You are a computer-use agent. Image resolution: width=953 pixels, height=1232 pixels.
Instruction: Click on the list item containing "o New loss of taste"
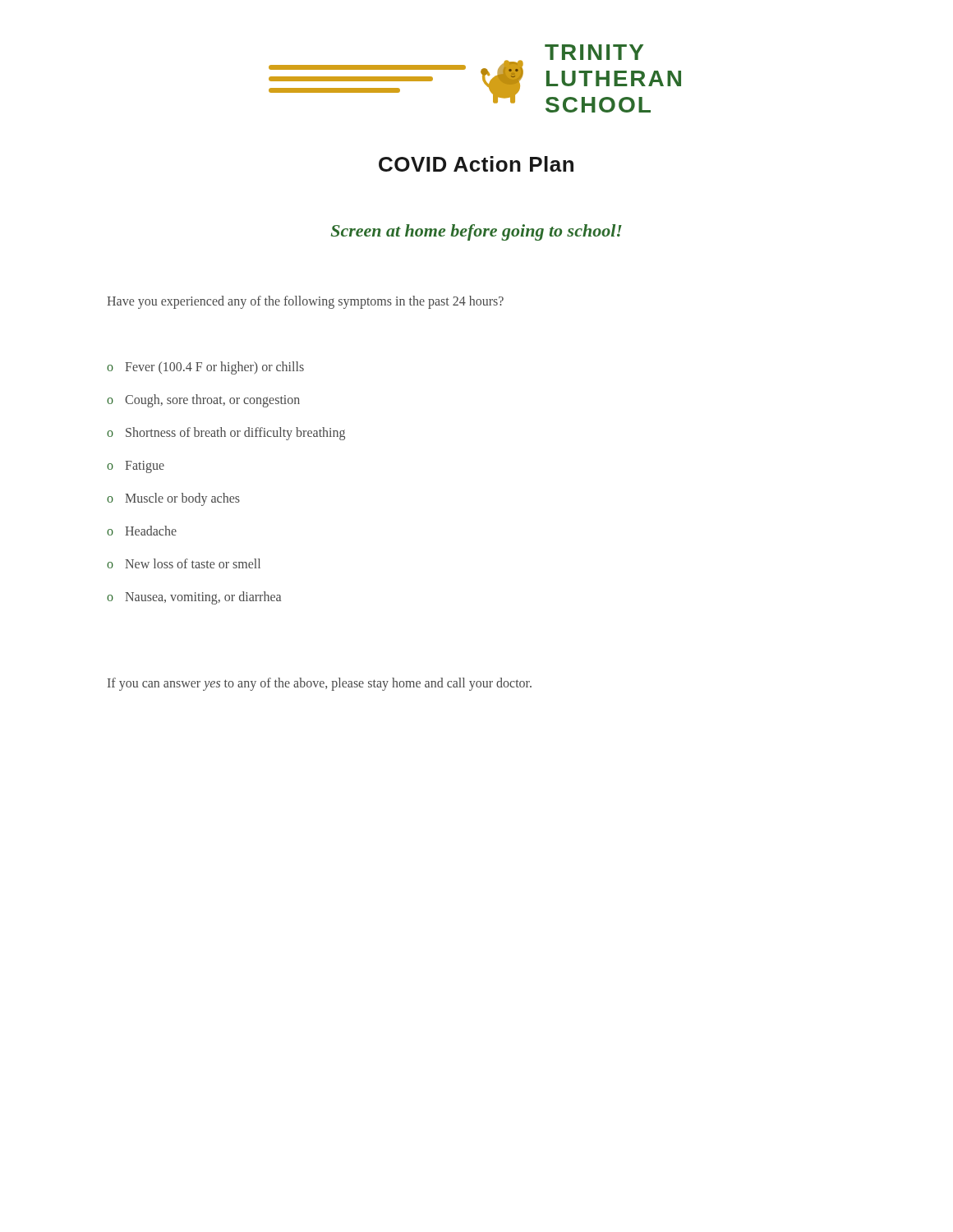coord(184,564)
